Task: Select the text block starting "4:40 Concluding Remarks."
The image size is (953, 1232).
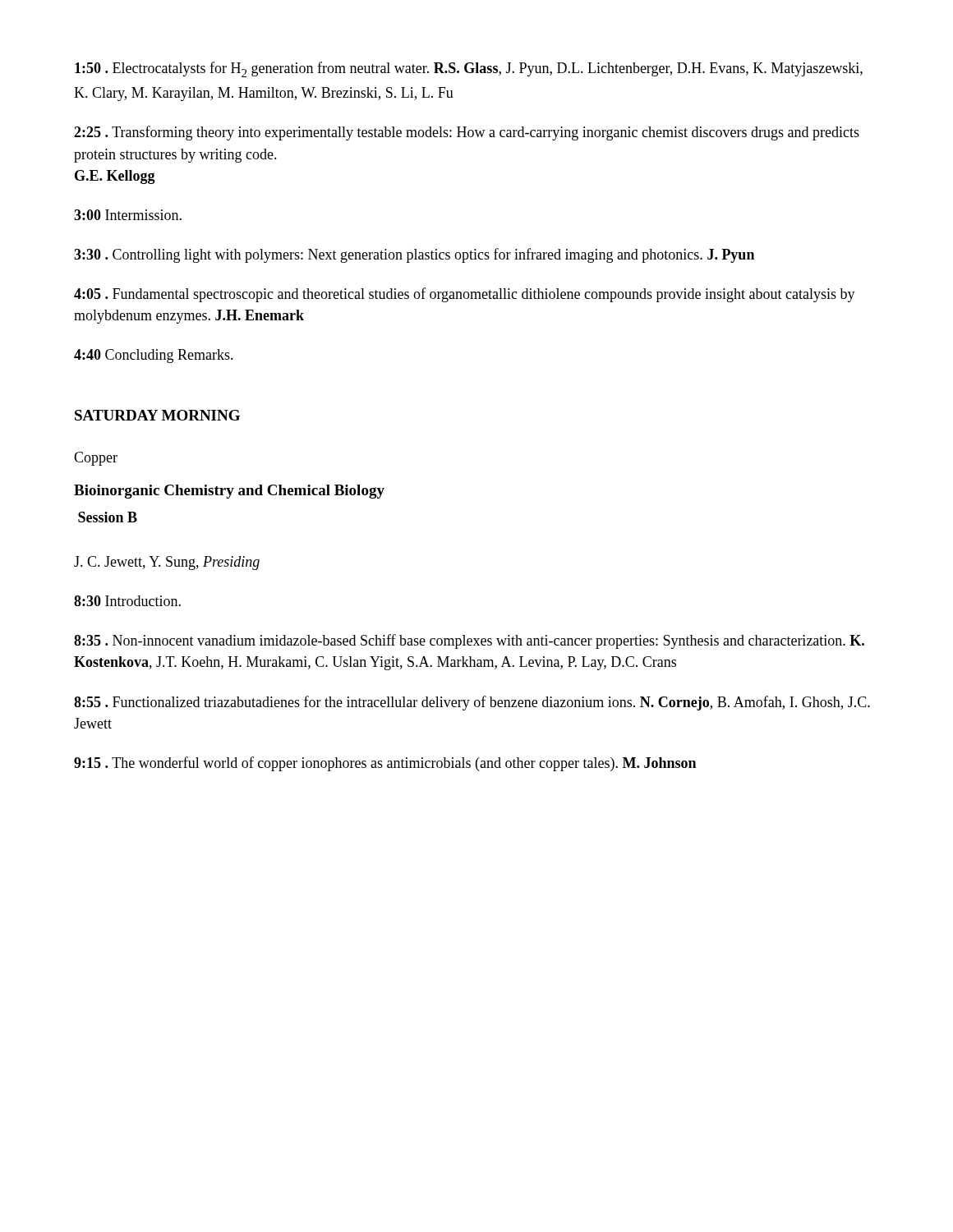Action: (154, 355)
